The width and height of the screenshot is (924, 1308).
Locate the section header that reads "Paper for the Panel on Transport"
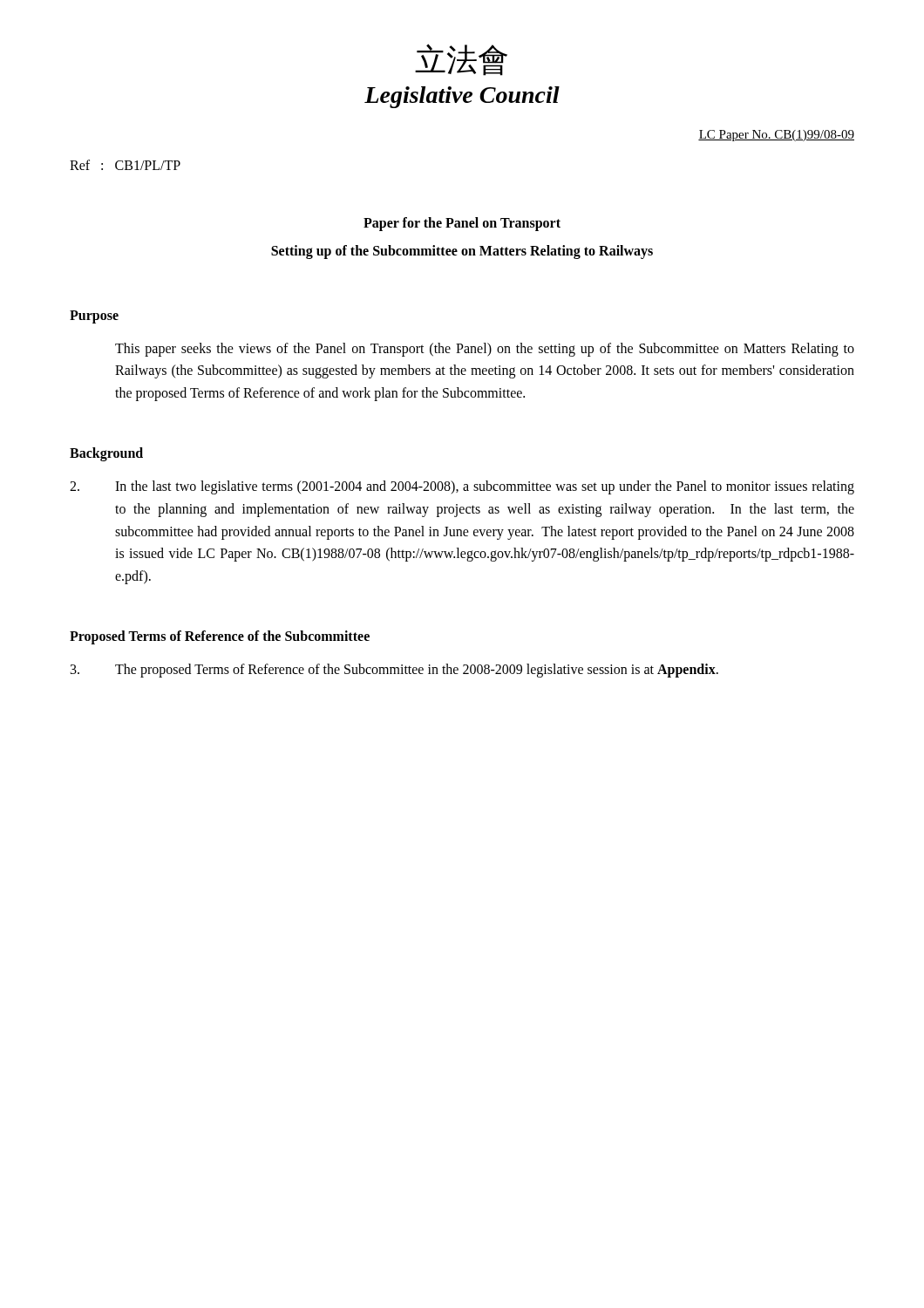[x=462, y=222]
